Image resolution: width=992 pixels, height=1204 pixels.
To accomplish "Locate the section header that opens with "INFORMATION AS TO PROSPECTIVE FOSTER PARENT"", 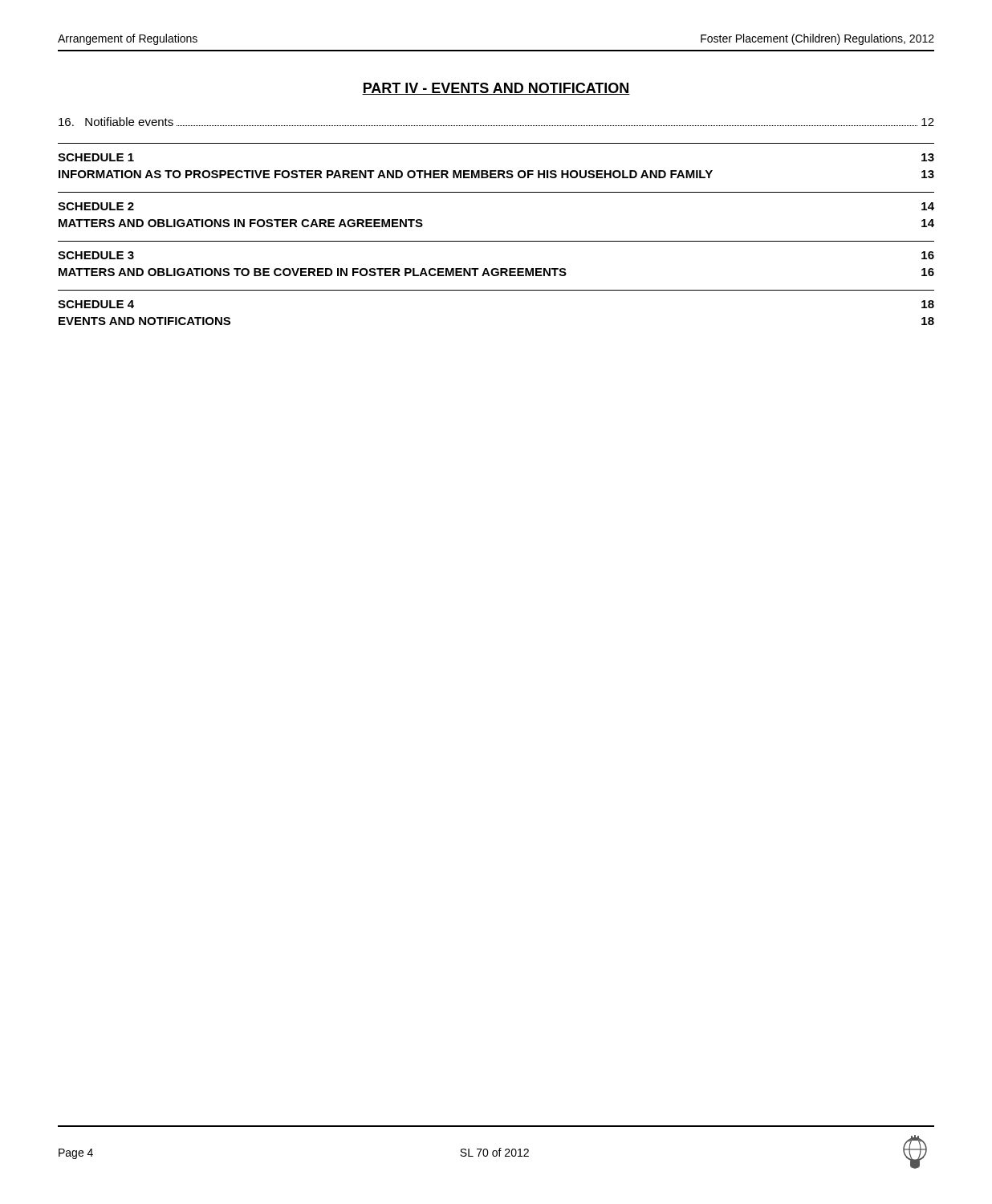I will [496, 174].
